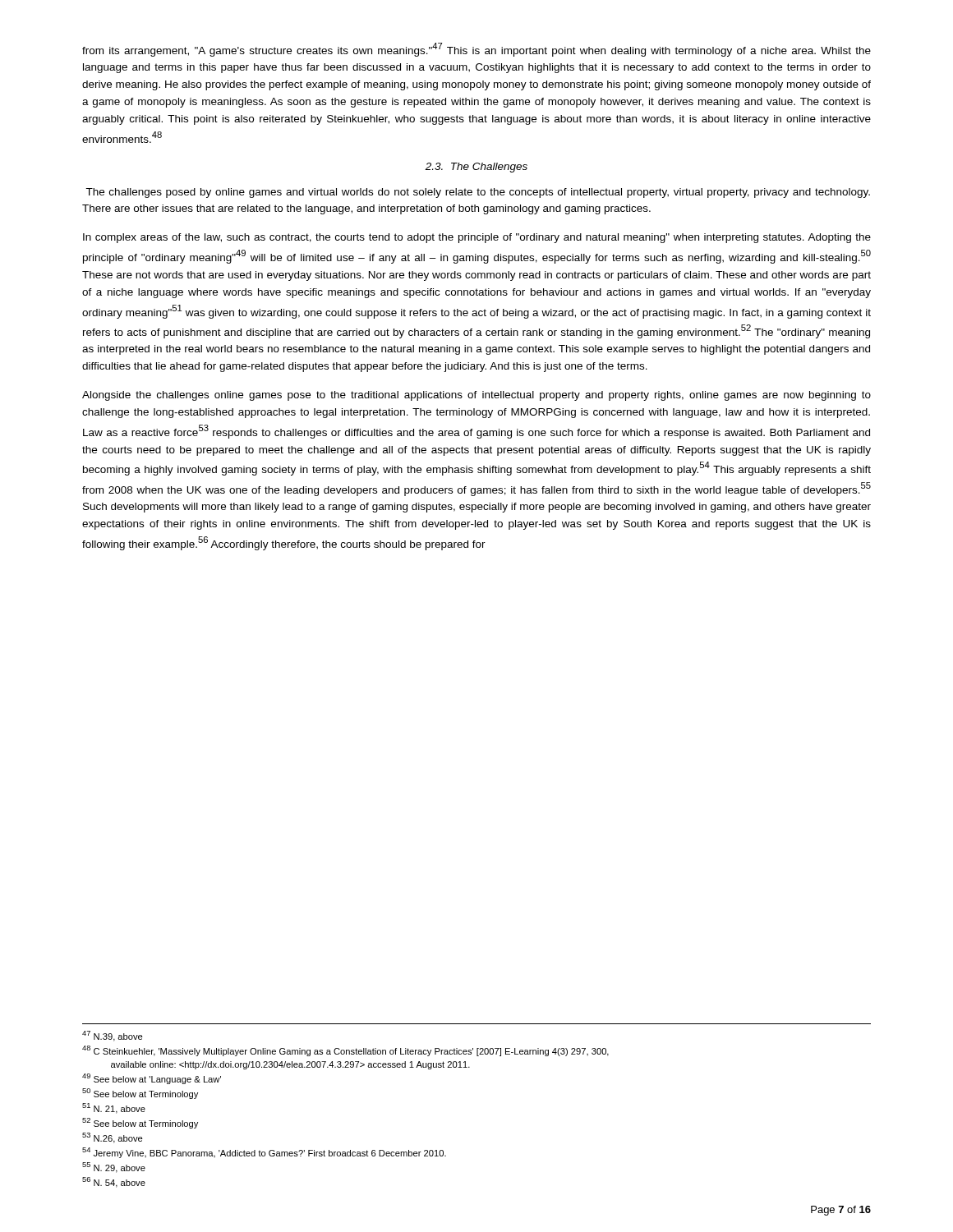Click on the region starting "In complex areas of"
Image resolution: width=953 pixels, height=1232 pixels.
pos(476,302)
